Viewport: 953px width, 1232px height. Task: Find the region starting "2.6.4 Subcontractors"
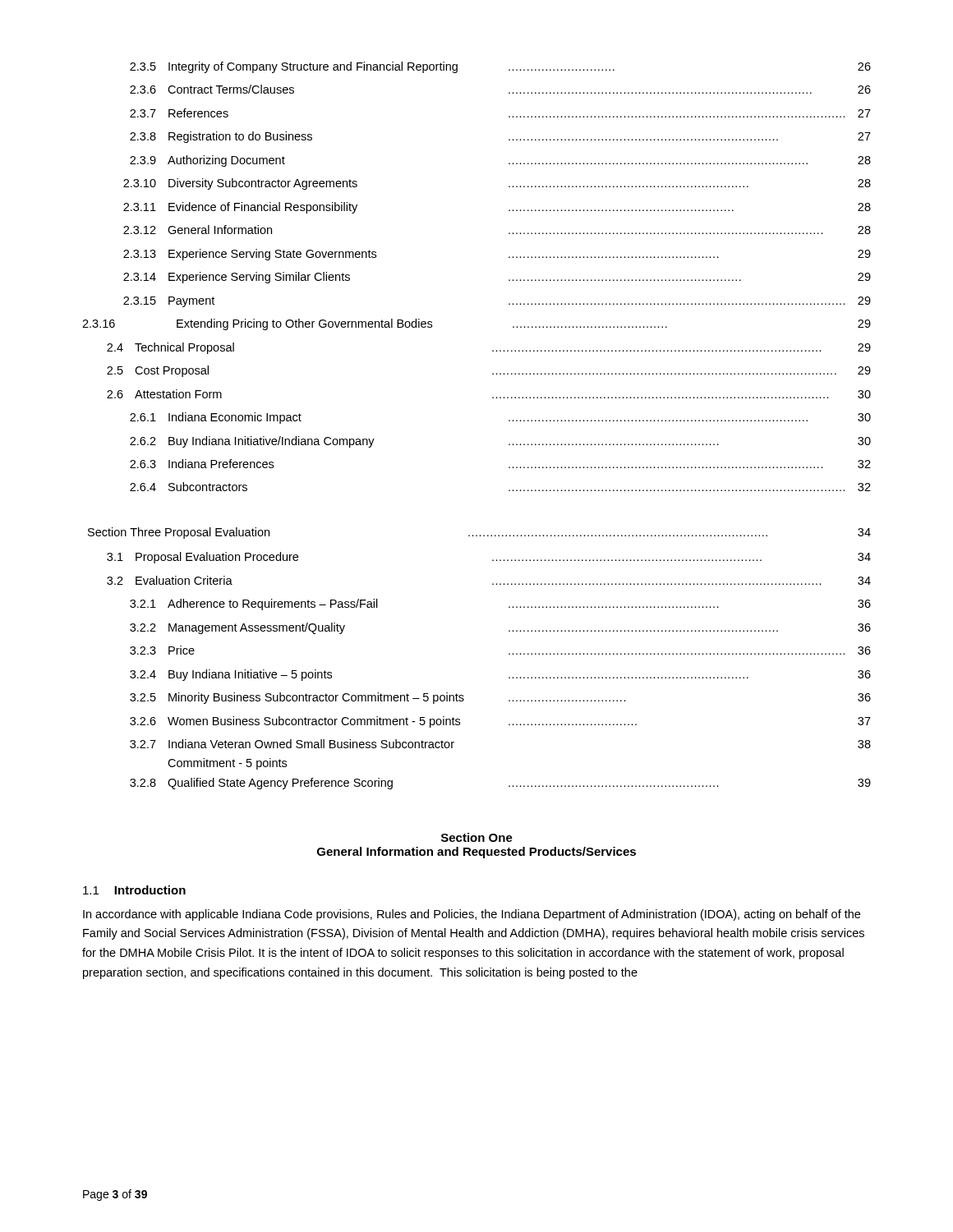point(143,486)
